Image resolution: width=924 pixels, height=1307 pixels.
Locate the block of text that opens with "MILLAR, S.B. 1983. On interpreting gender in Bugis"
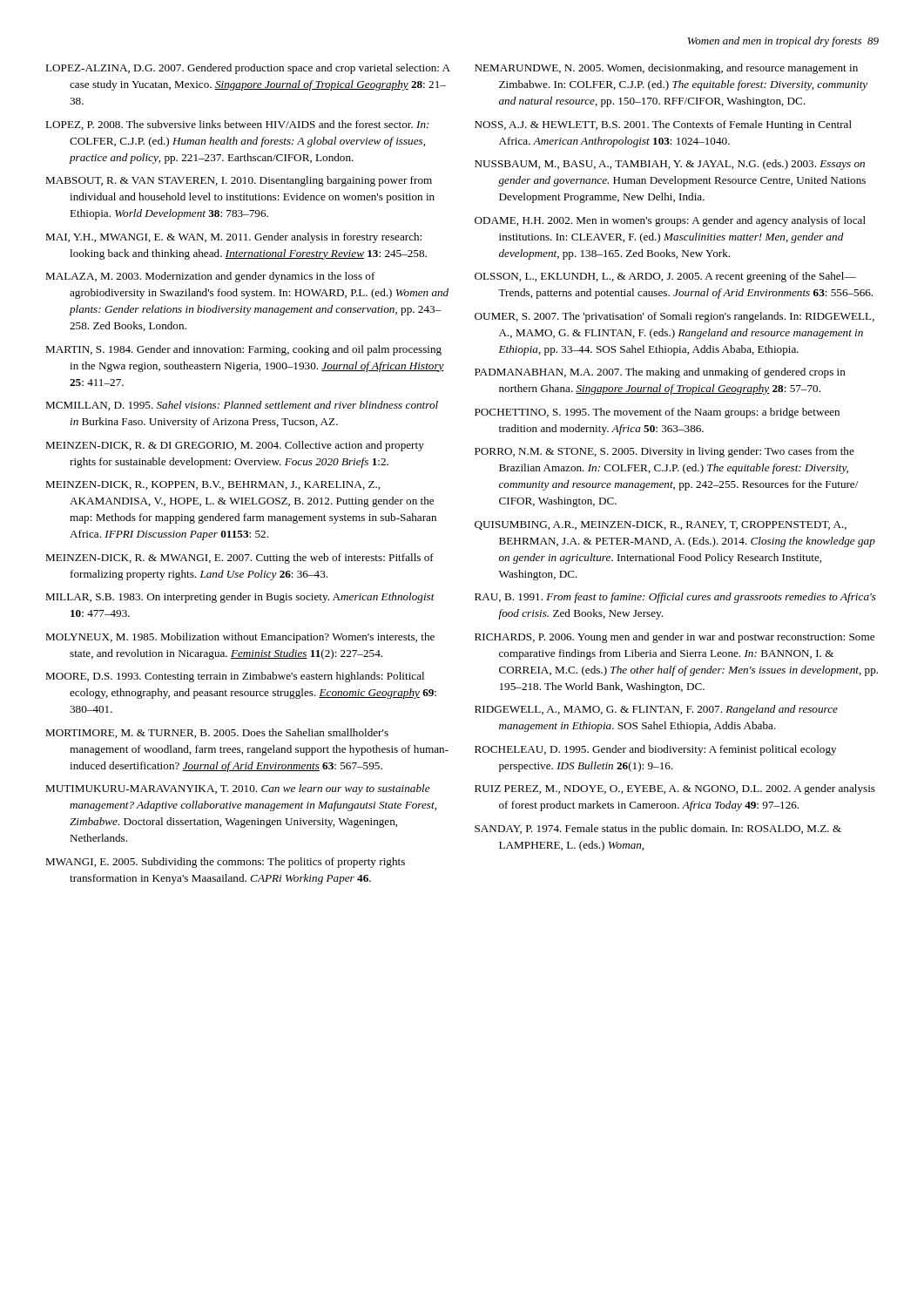pos(240,605)
